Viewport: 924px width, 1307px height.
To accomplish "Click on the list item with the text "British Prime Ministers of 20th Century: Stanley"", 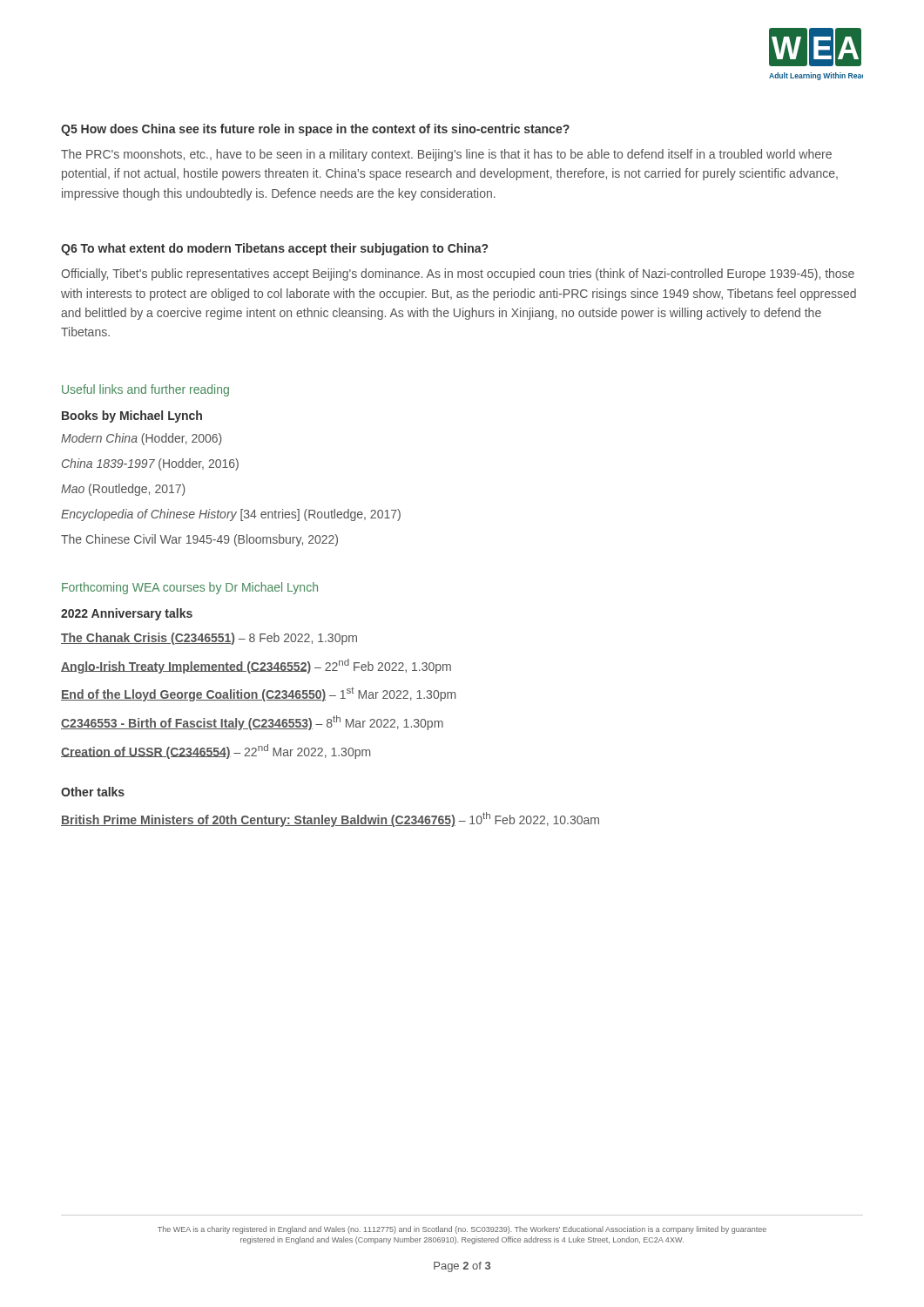I will (x=331, y=818).
